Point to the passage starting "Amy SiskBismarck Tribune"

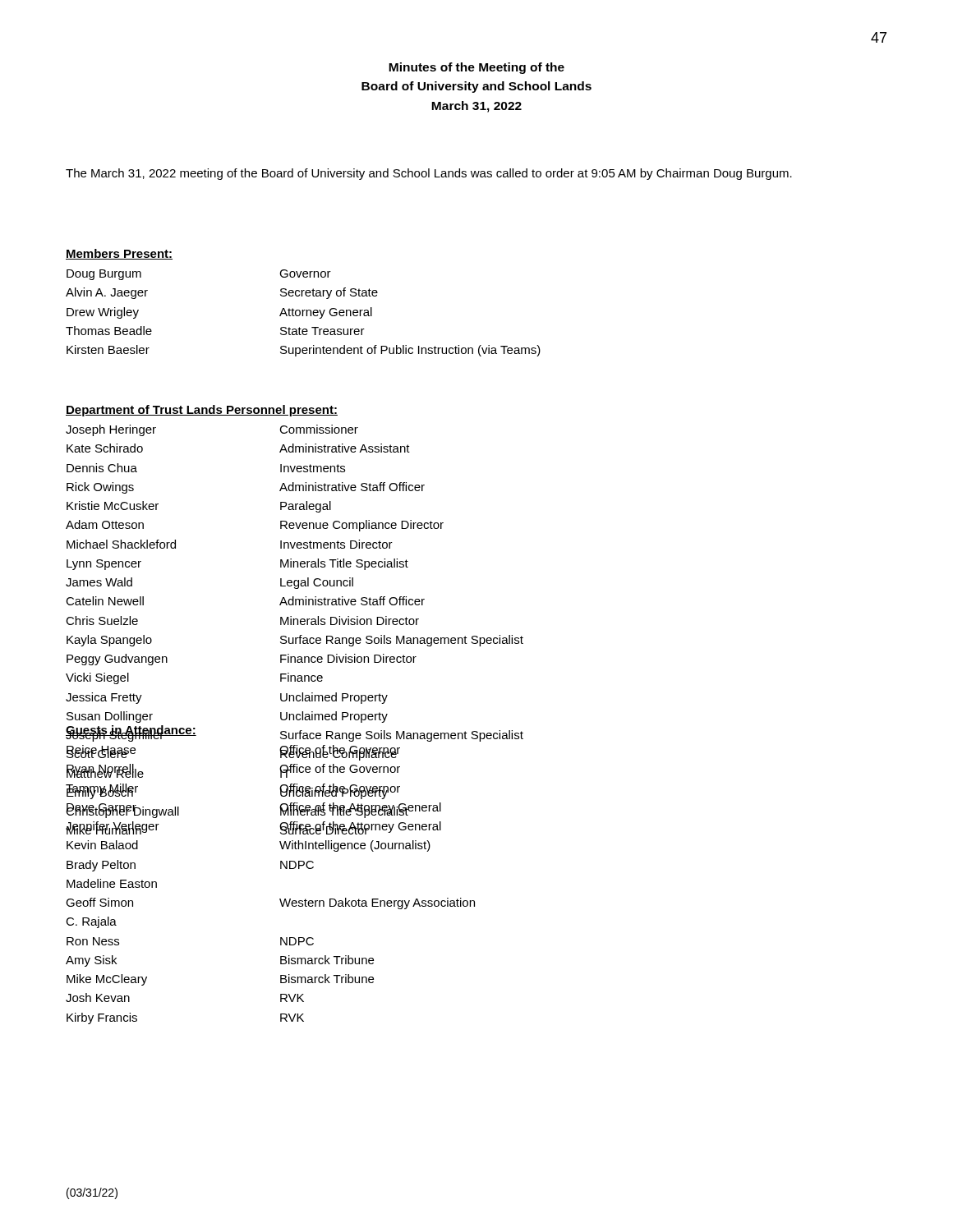click(98, 961)
